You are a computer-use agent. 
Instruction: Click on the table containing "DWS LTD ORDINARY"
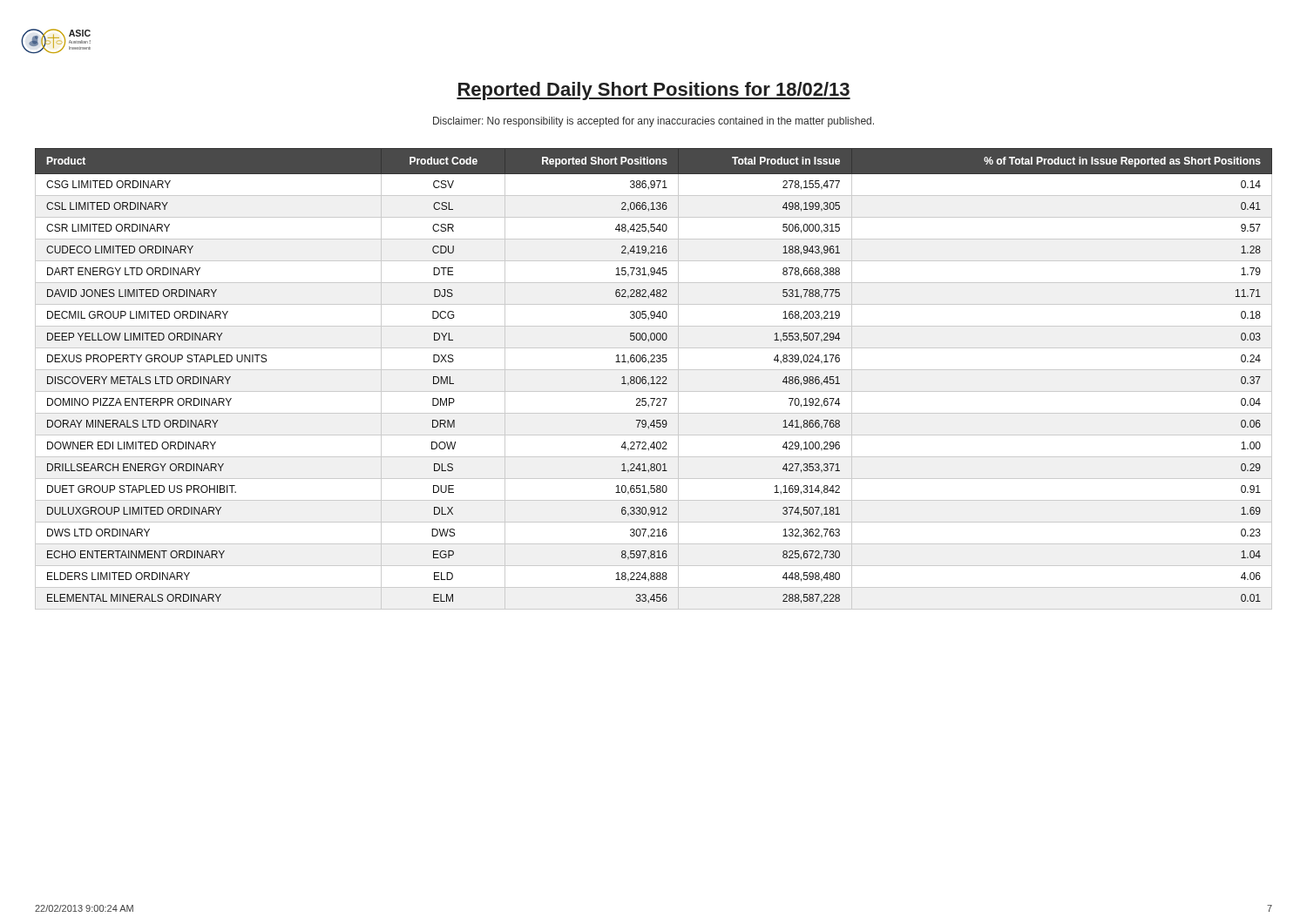(x=654, y=379)
